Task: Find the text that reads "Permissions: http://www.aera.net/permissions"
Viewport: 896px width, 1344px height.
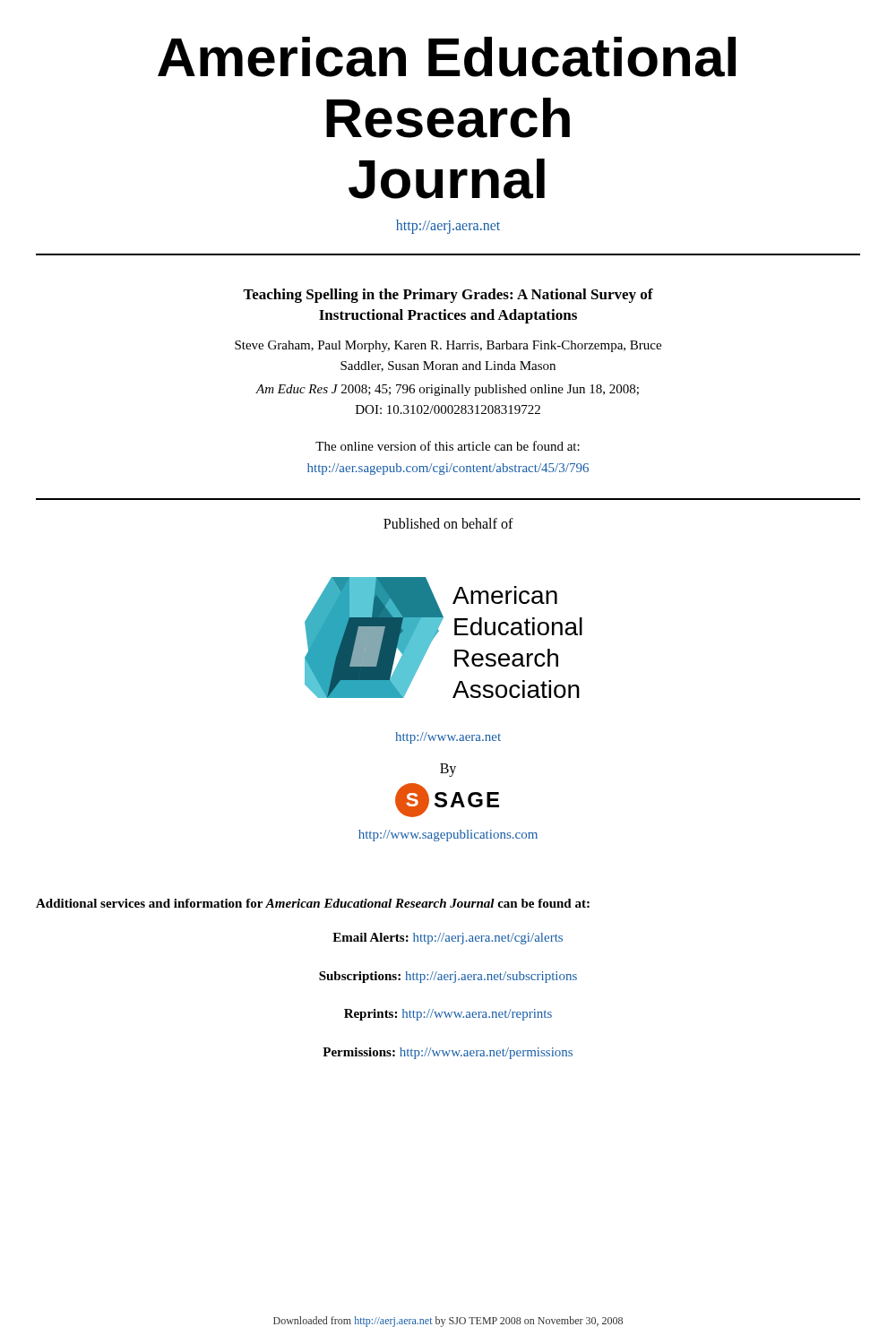Action: coord(448,1052)
